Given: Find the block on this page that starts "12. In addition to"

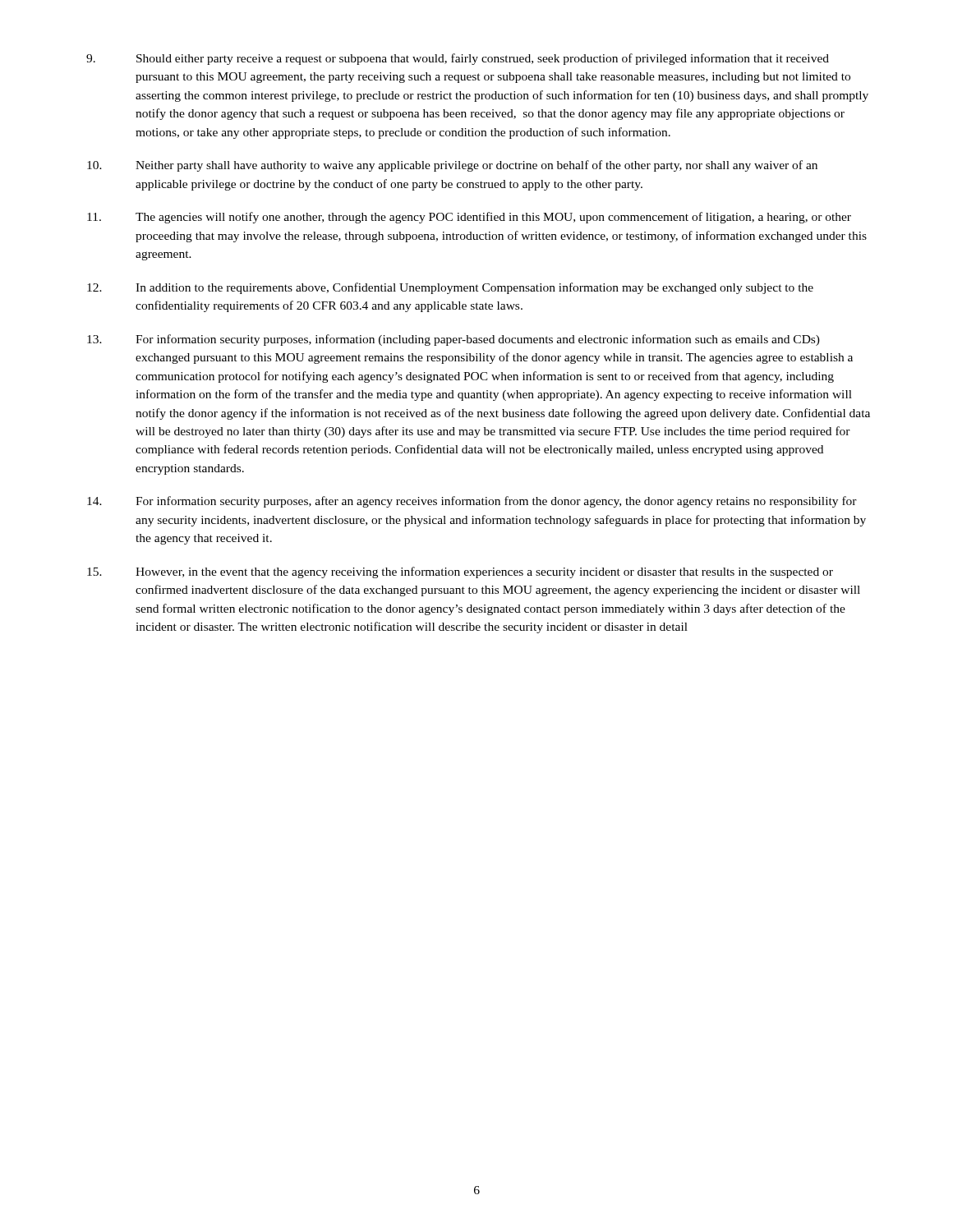Looking at the screenshot, I should tap(479, 297).
